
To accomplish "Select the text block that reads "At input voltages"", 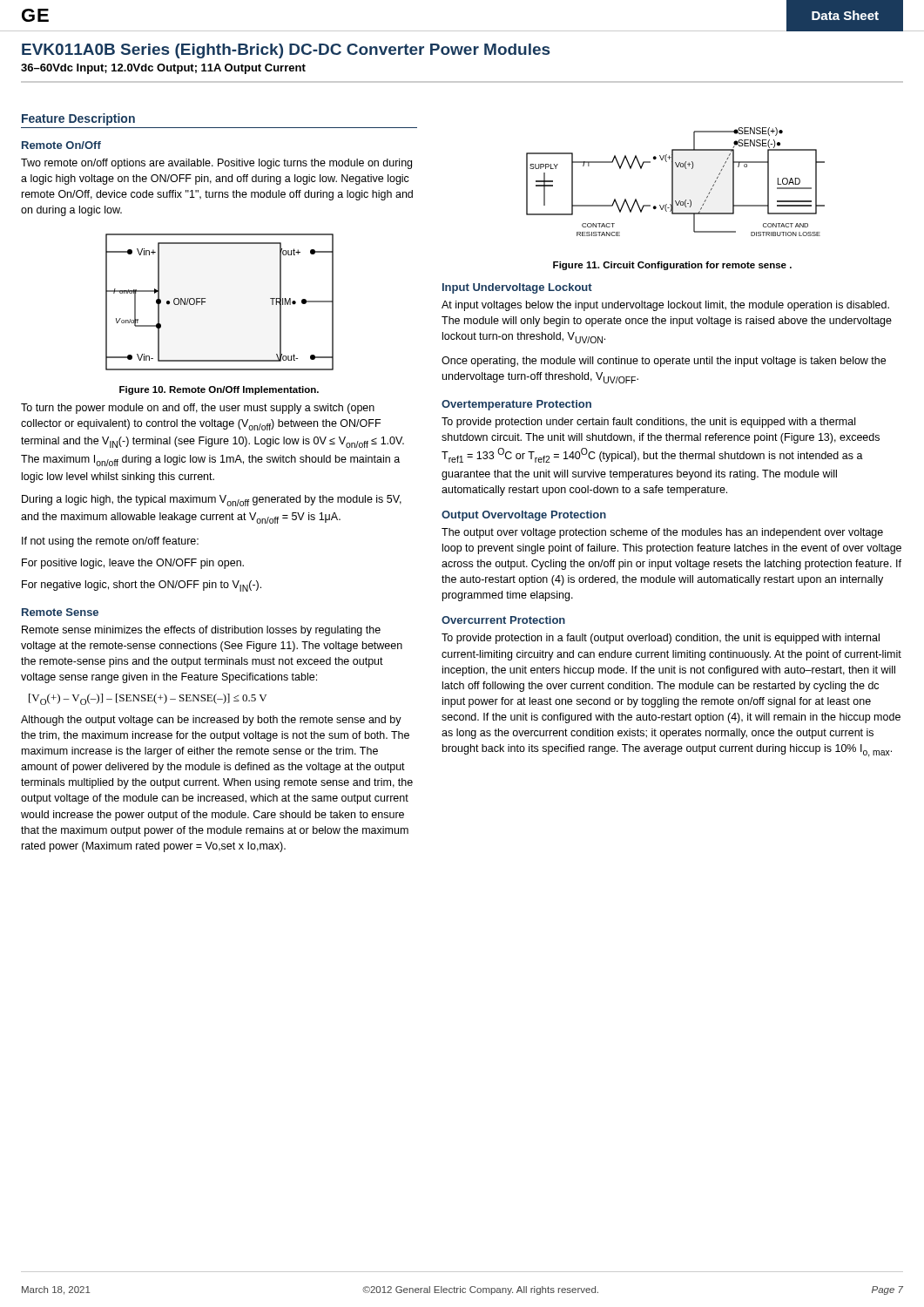I will tap(665, 306).
